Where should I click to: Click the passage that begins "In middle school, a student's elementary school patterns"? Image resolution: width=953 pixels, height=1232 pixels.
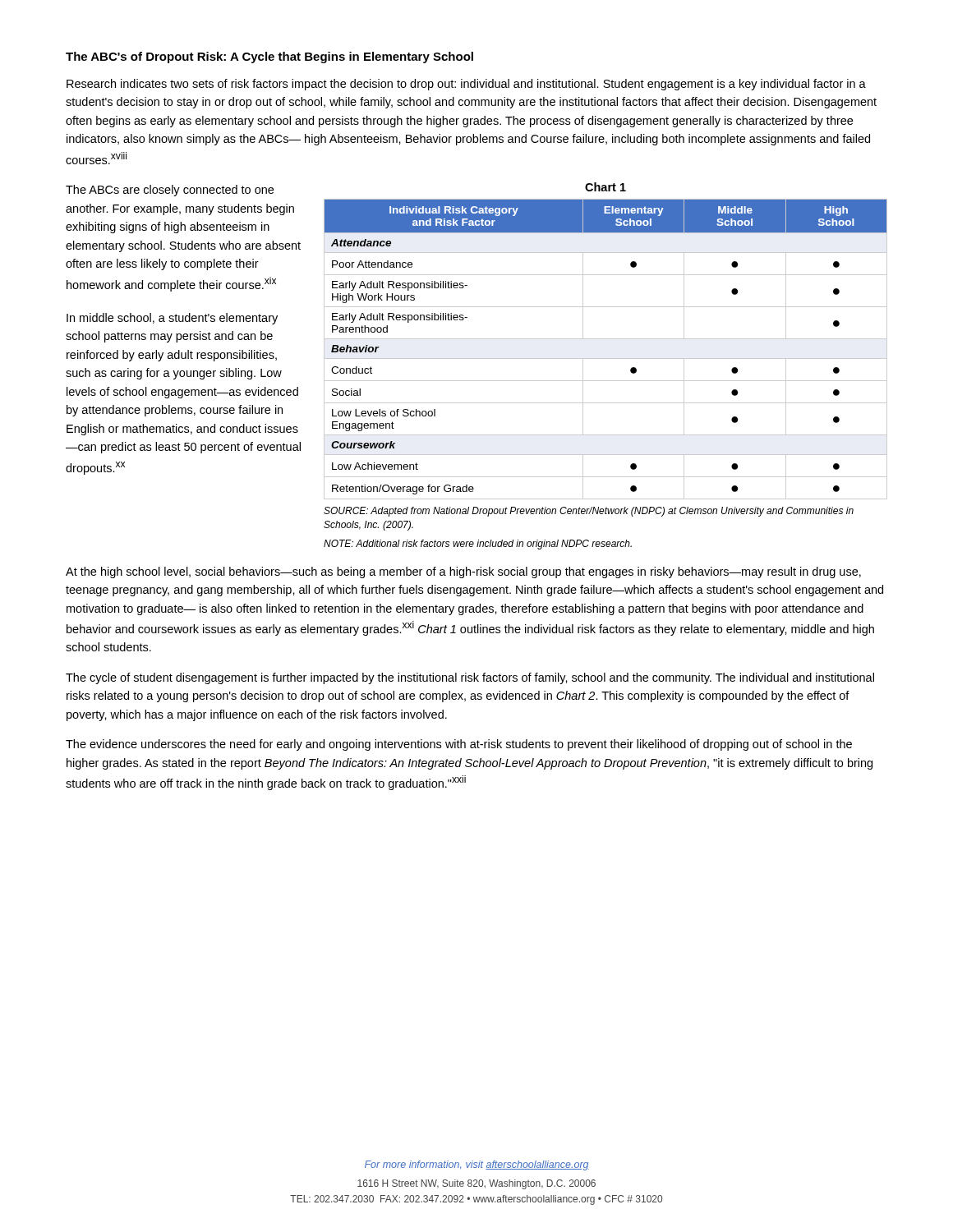point(184,393)
